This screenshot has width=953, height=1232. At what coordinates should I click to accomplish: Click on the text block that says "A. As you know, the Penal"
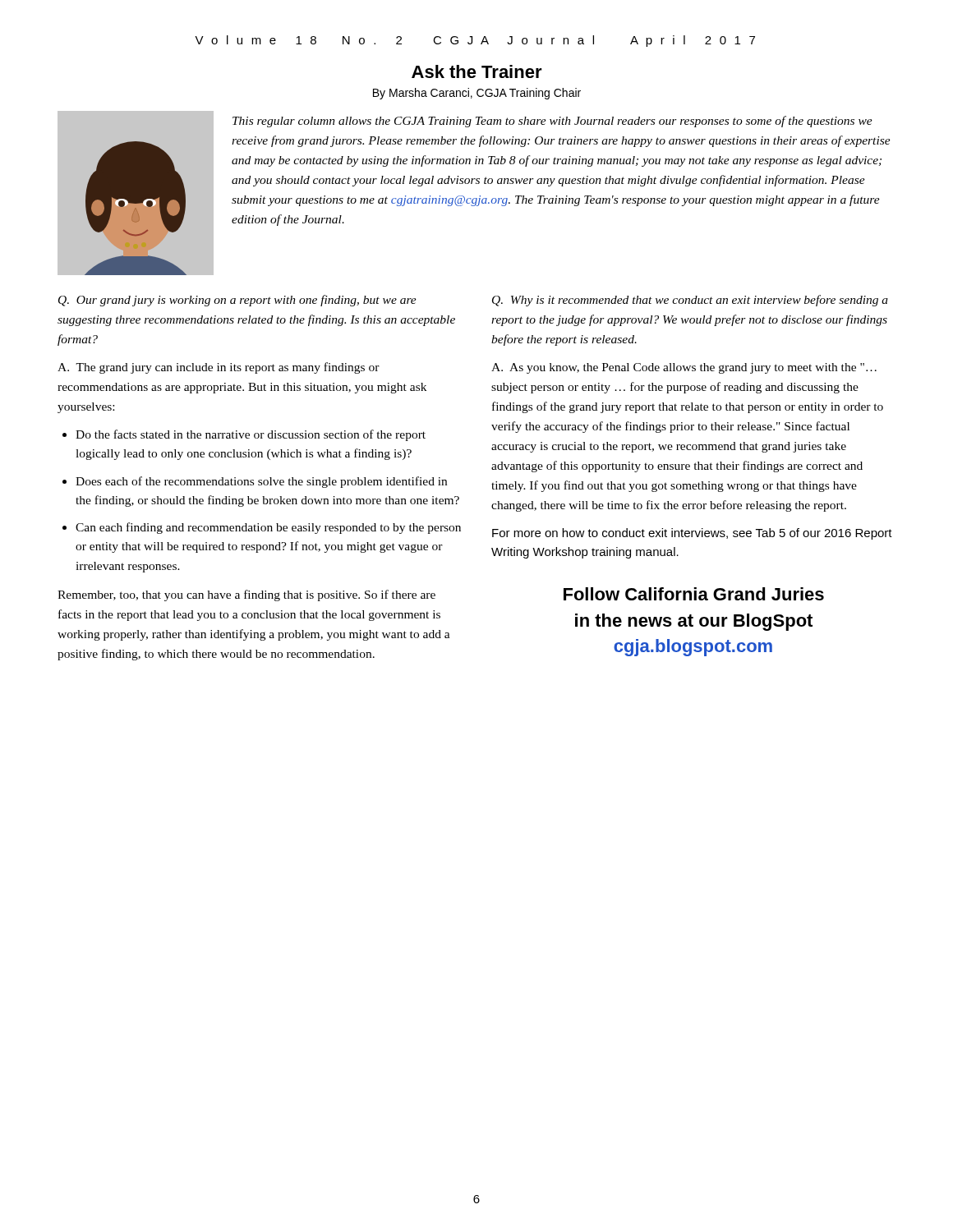[687, 436]
